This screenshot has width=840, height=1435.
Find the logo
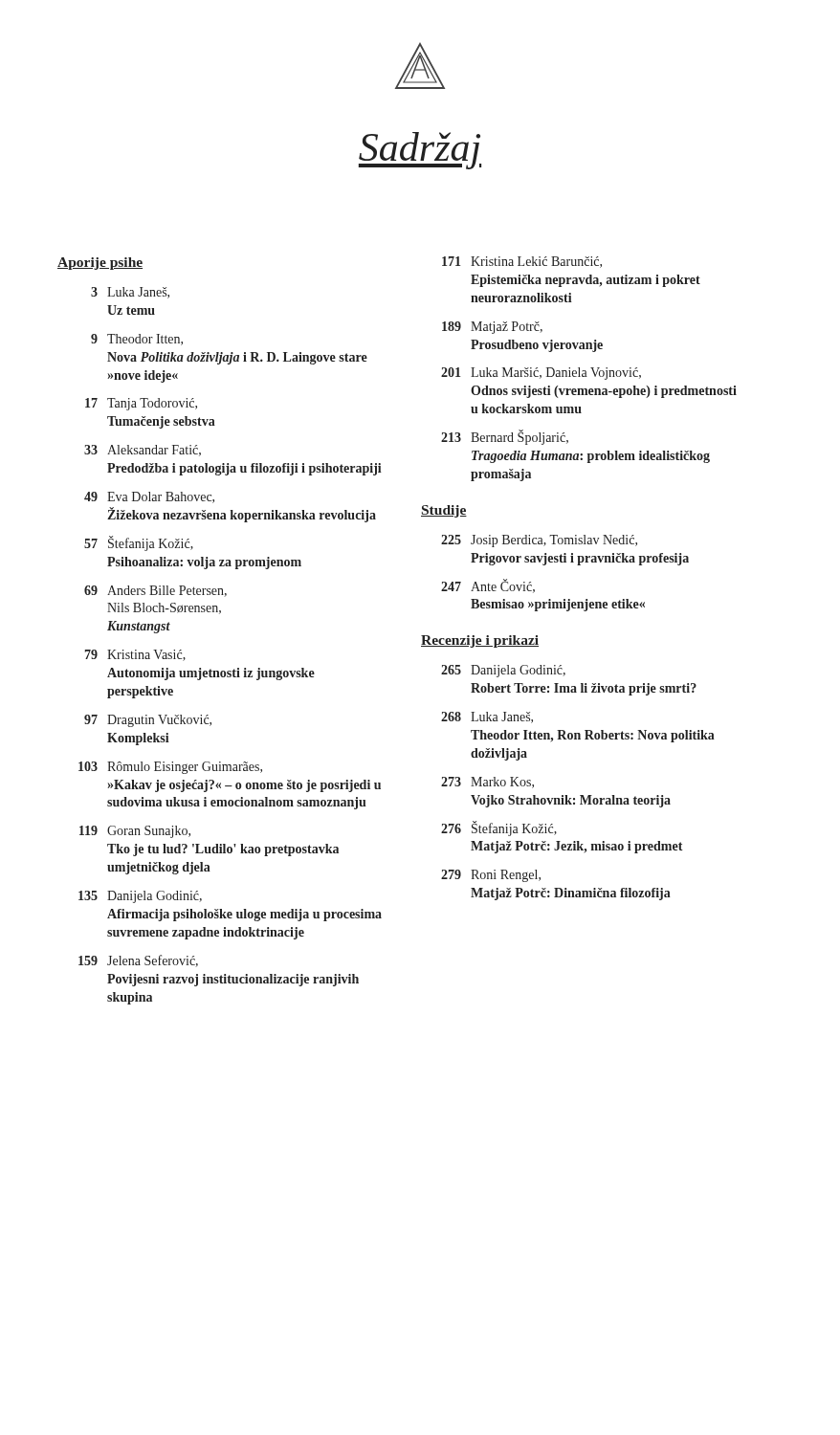(x=420, y=70)
